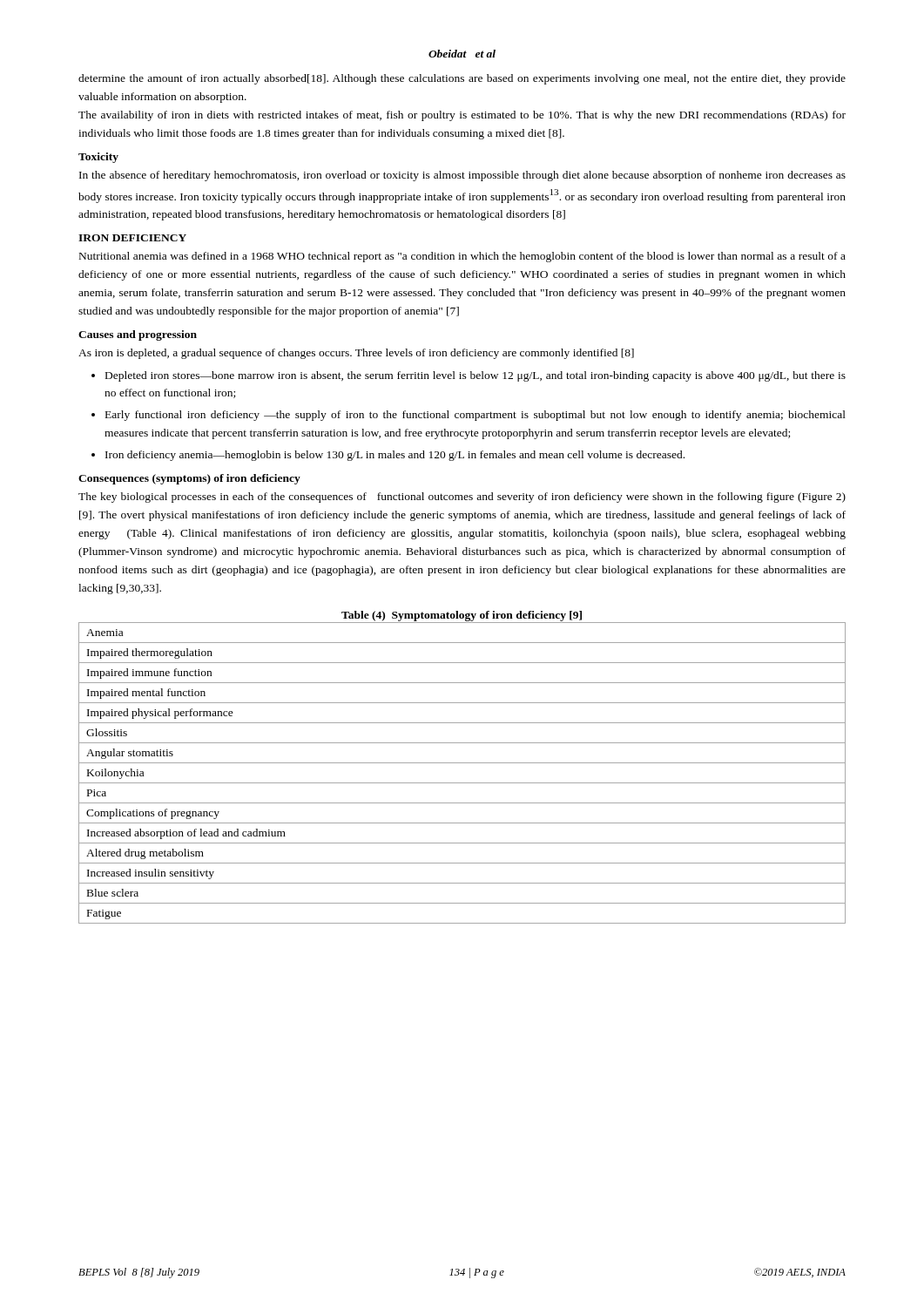
Task: Click where it says "Consequences (symptoms) of iron deficiency"
Action: 189,478
